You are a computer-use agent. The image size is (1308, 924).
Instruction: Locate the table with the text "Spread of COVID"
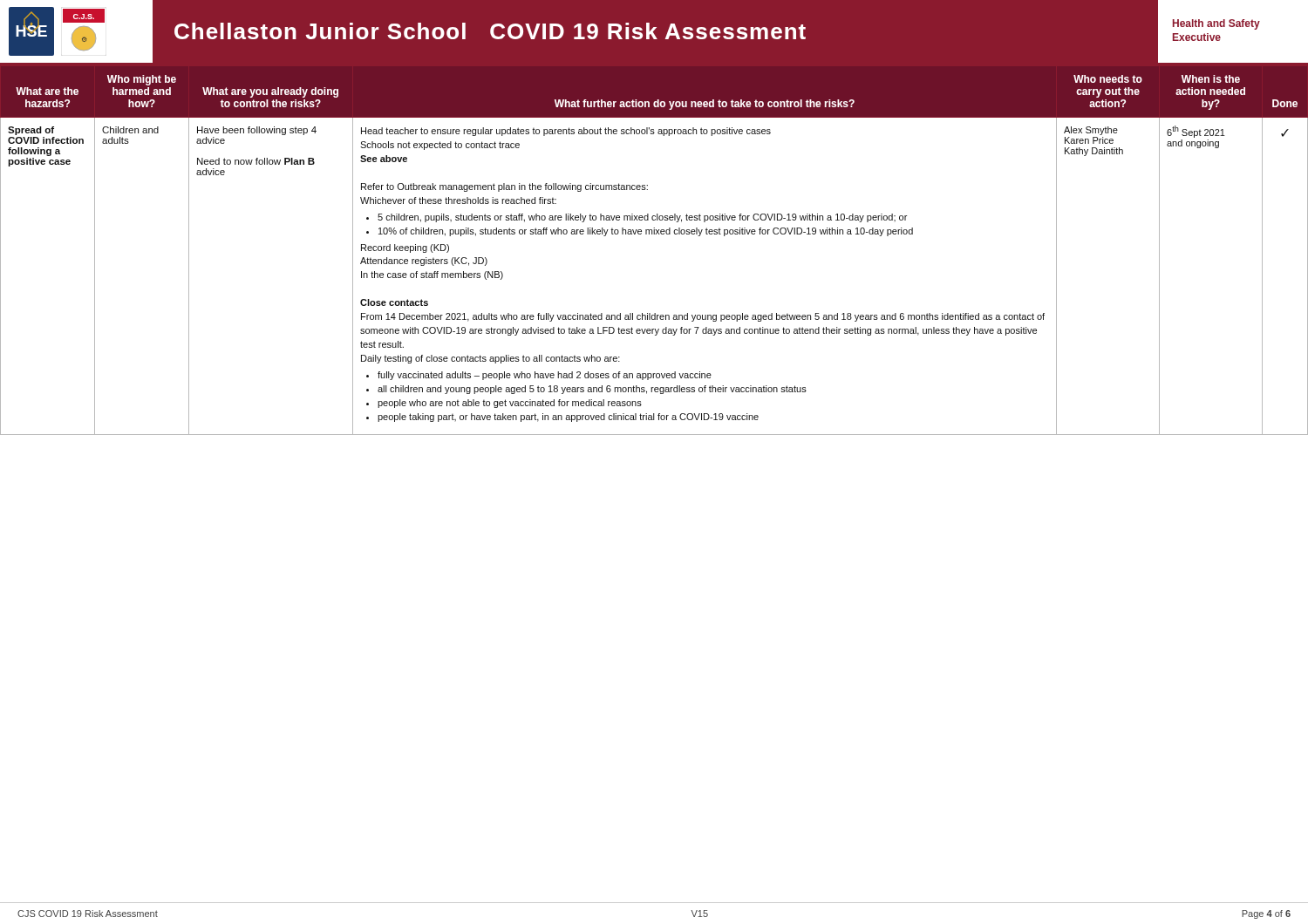654,250
